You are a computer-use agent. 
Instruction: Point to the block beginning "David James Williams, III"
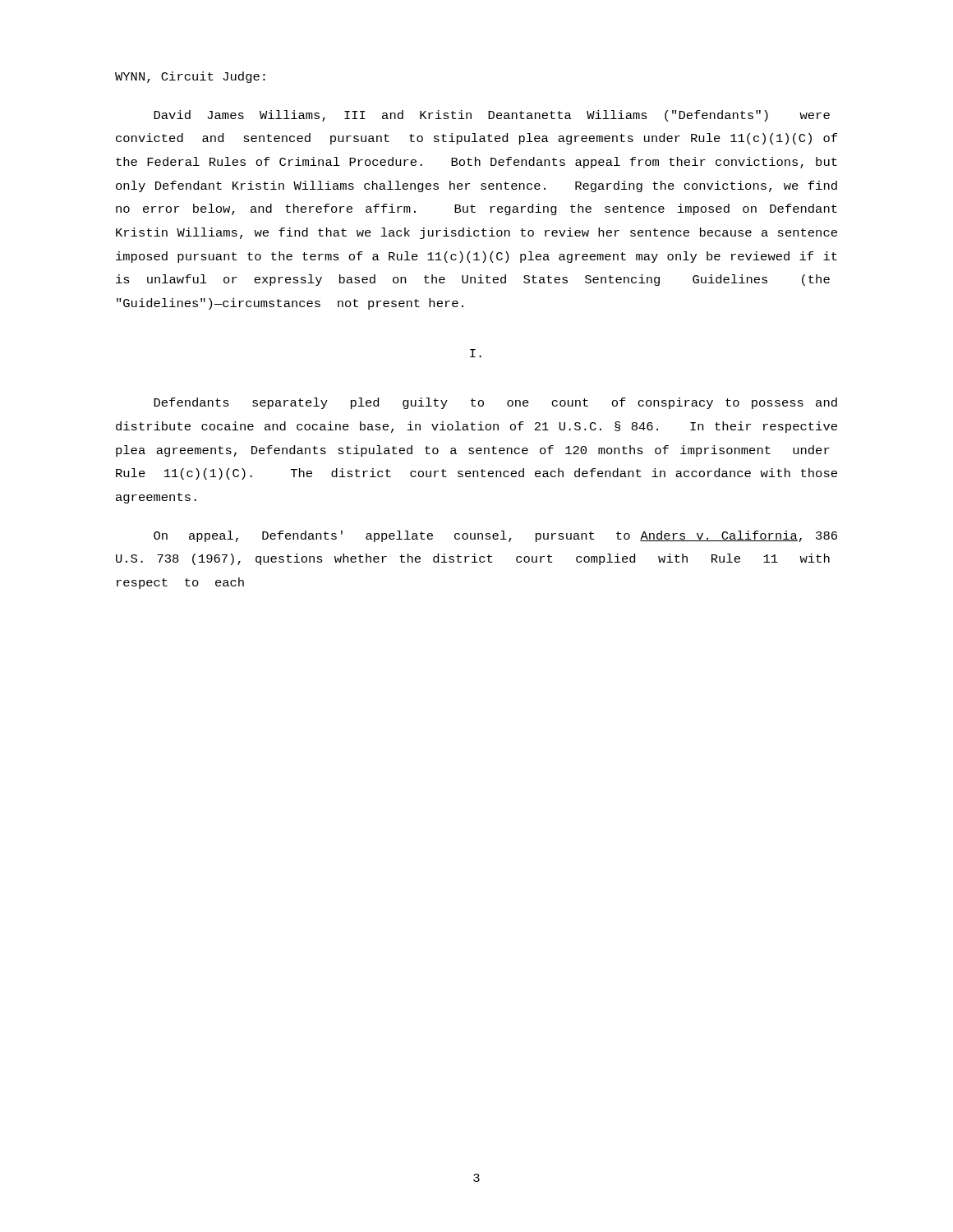(x=476, y=210)
